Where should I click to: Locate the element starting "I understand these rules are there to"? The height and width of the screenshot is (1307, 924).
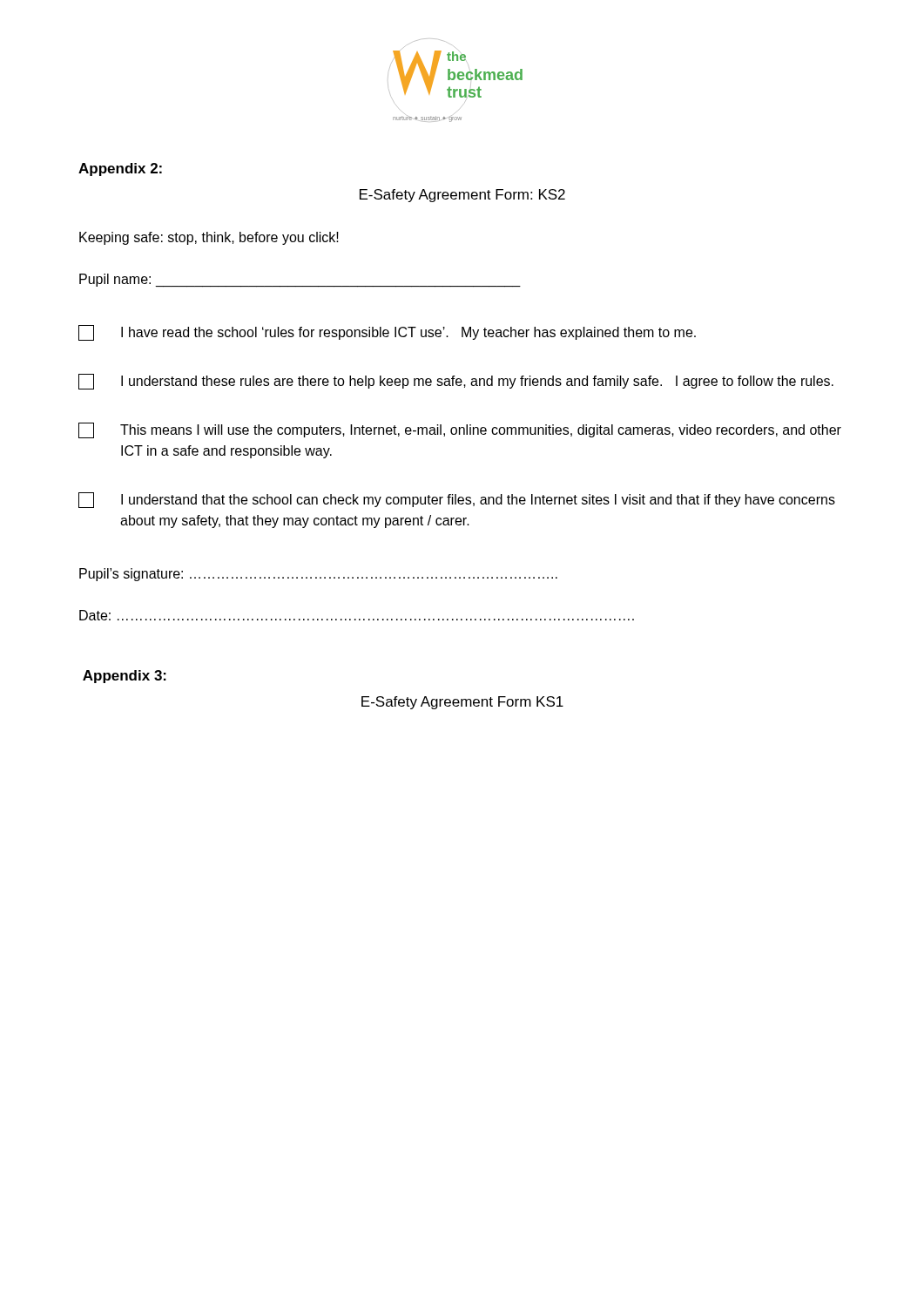[456, 382]
